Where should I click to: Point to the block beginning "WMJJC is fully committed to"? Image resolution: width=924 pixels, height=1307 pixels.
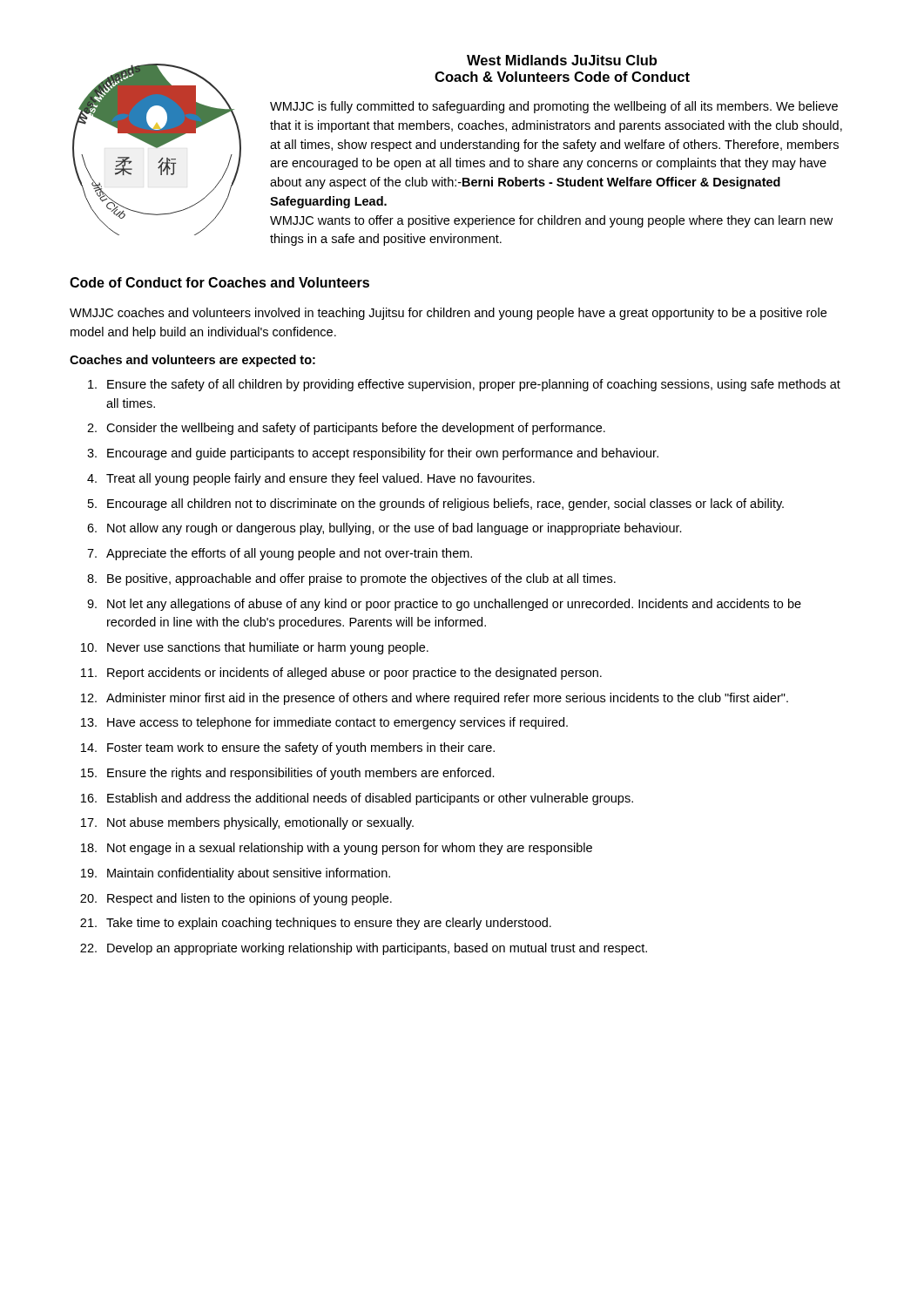pyautogui.click(x=562, y=173)
